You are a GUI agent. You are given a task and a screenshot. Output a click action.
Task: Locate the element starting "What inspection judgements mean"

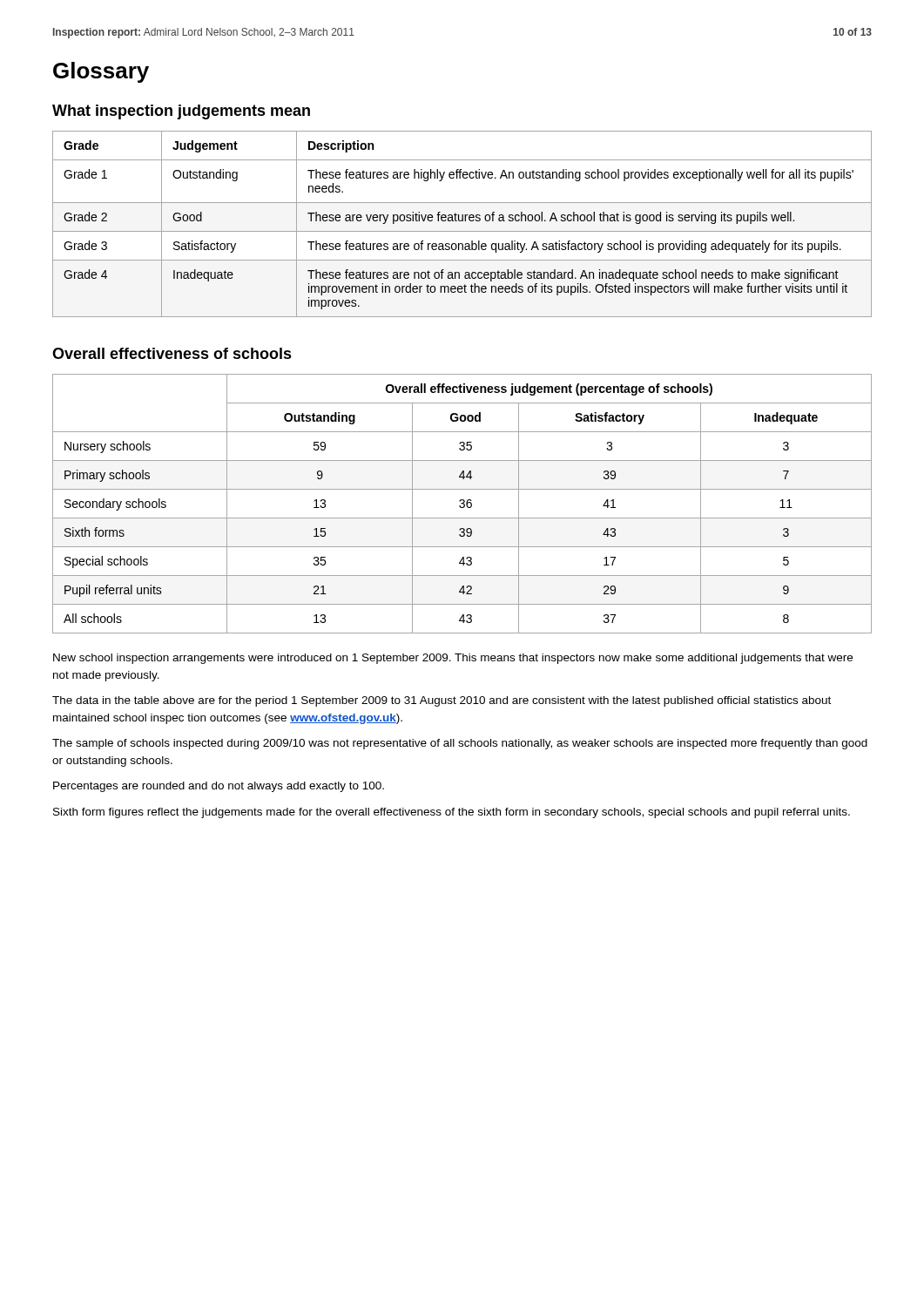coord(182,111)
